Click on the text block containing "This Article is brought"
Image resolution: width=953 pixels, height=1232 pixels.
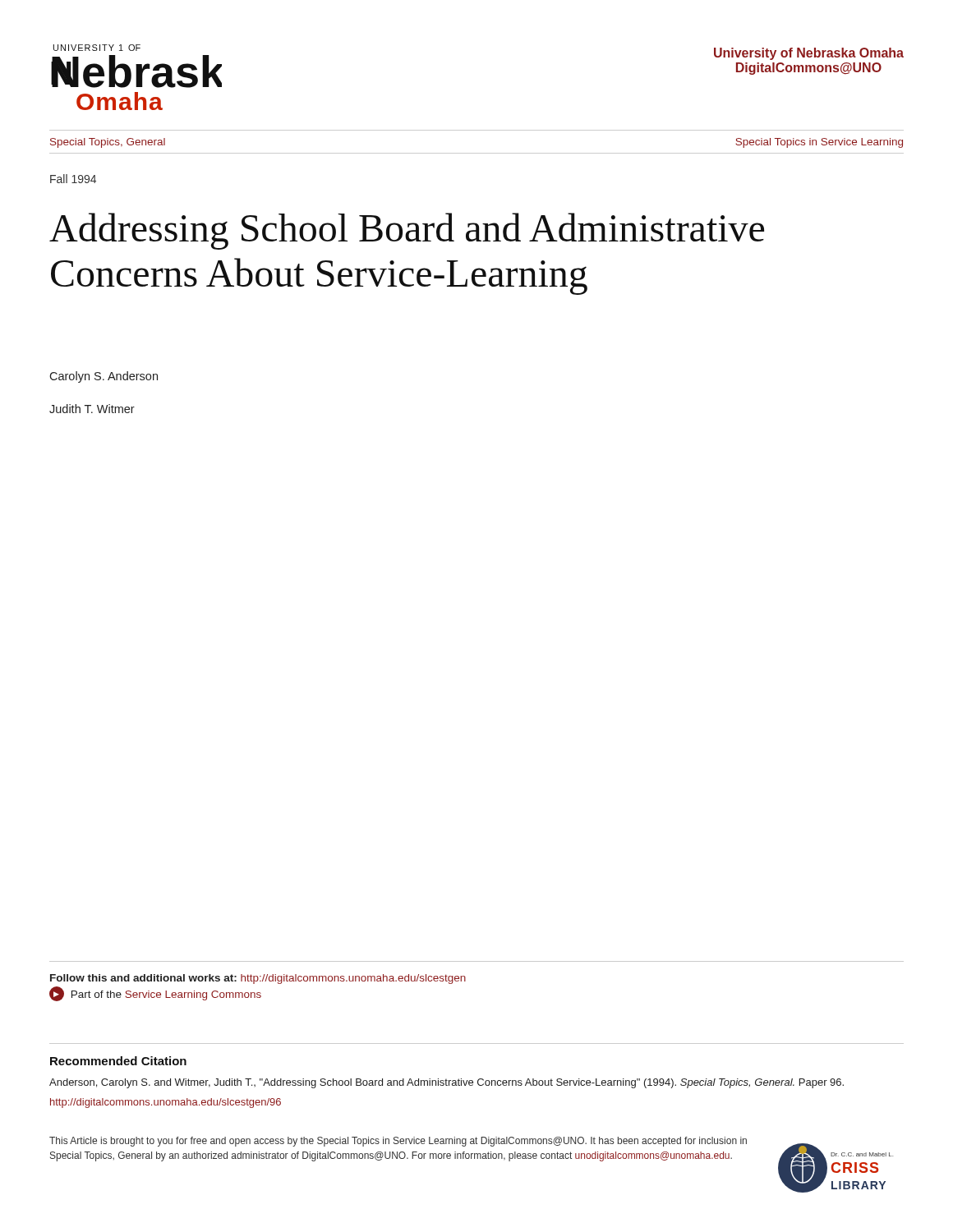pyautogui.click(x=398, y=1148)
